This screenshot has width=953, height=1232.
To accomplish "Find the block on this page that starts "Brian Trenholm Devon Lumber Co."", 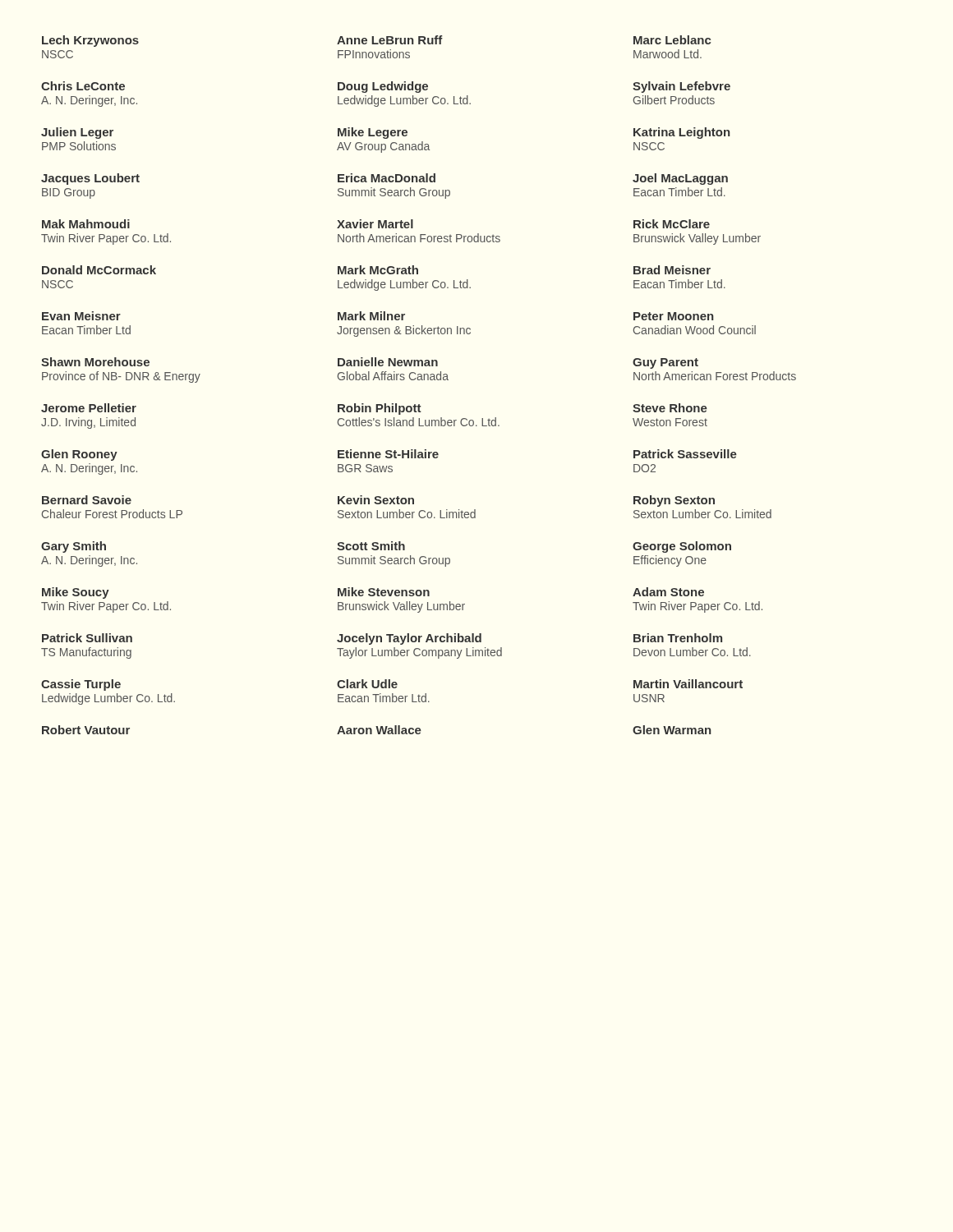I will (678, 638).
